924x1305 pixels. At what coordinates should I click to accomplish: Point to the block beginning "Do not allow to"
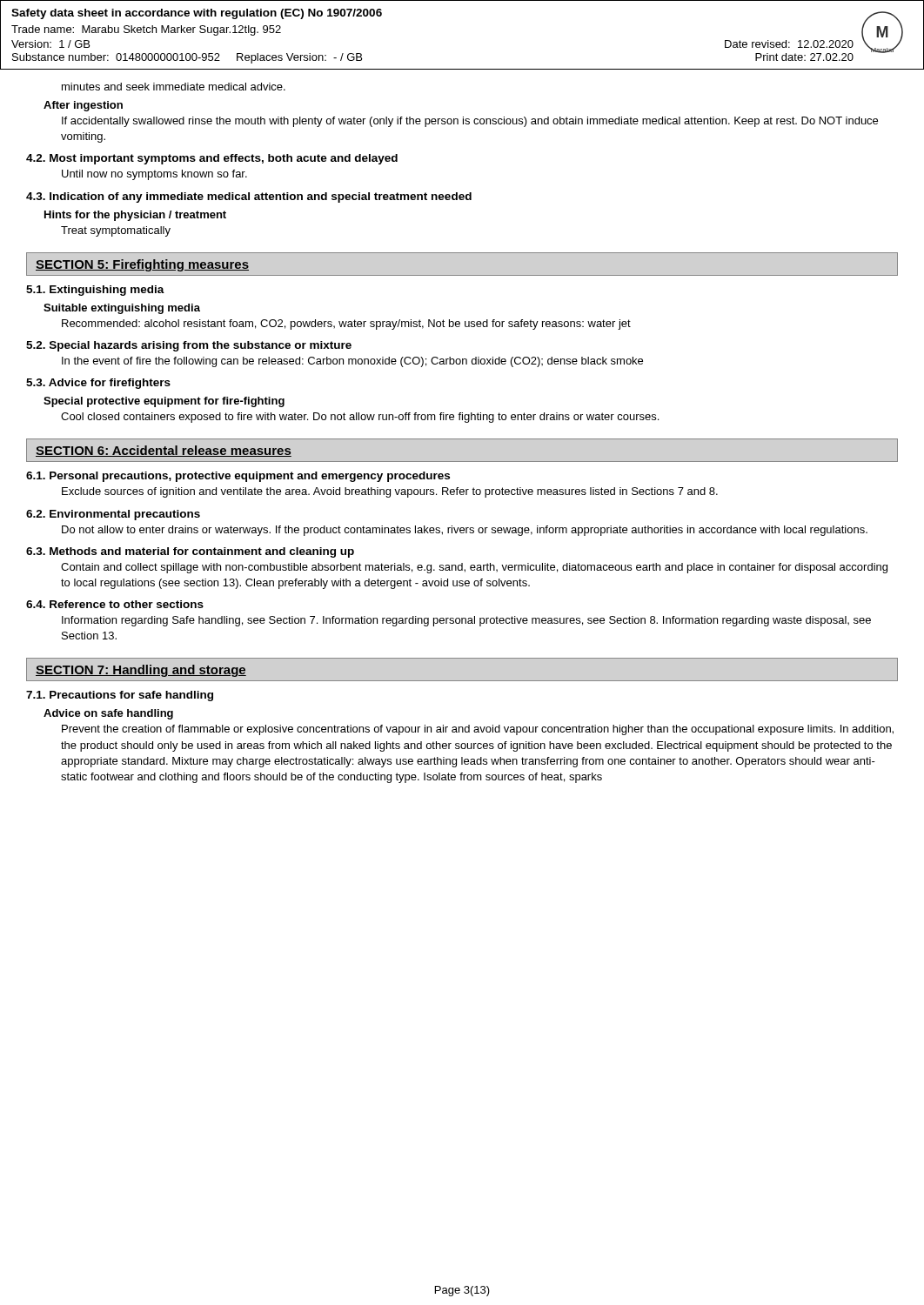(464, 529)
